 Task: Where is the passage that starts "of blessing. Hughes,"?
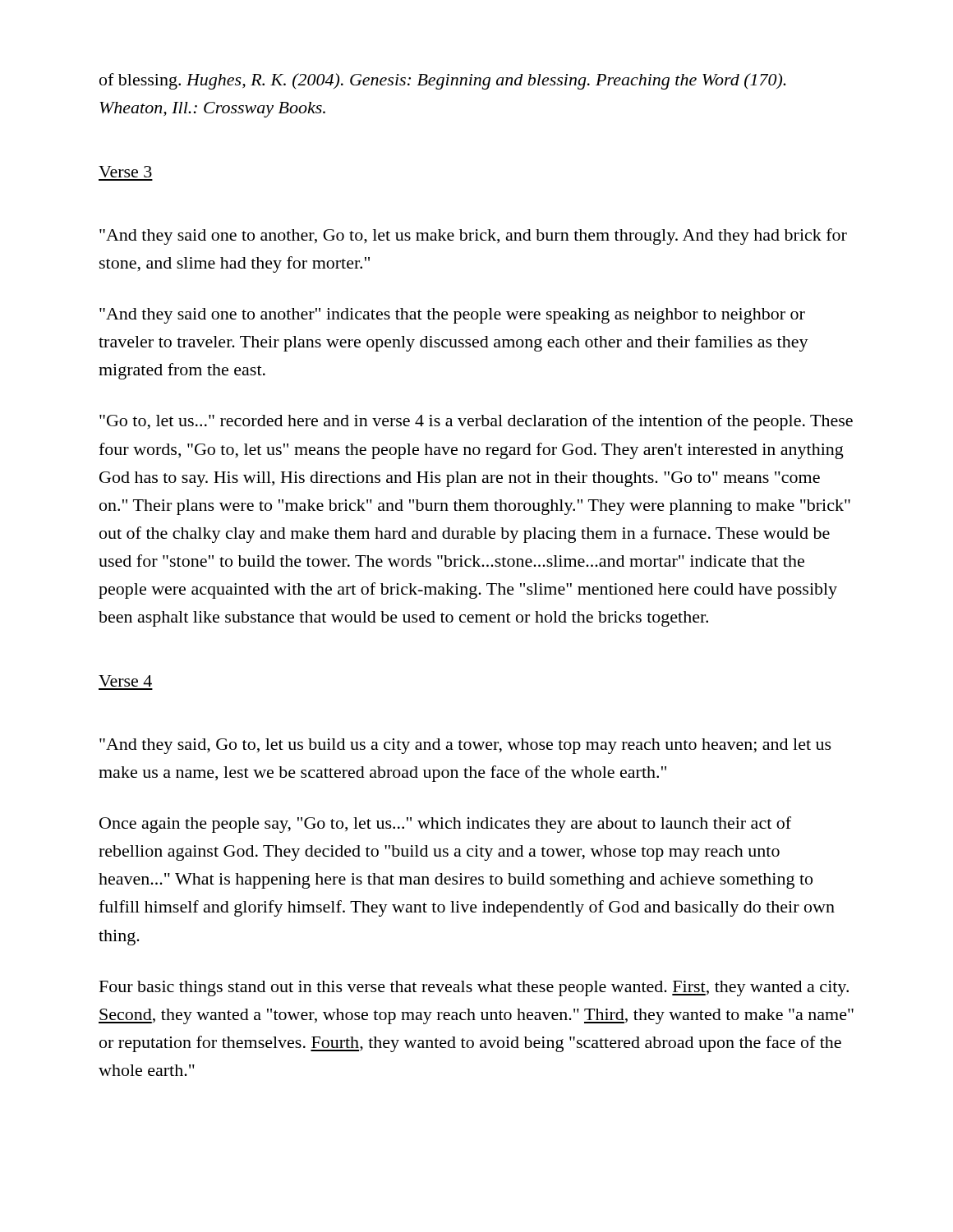(443, 93)
